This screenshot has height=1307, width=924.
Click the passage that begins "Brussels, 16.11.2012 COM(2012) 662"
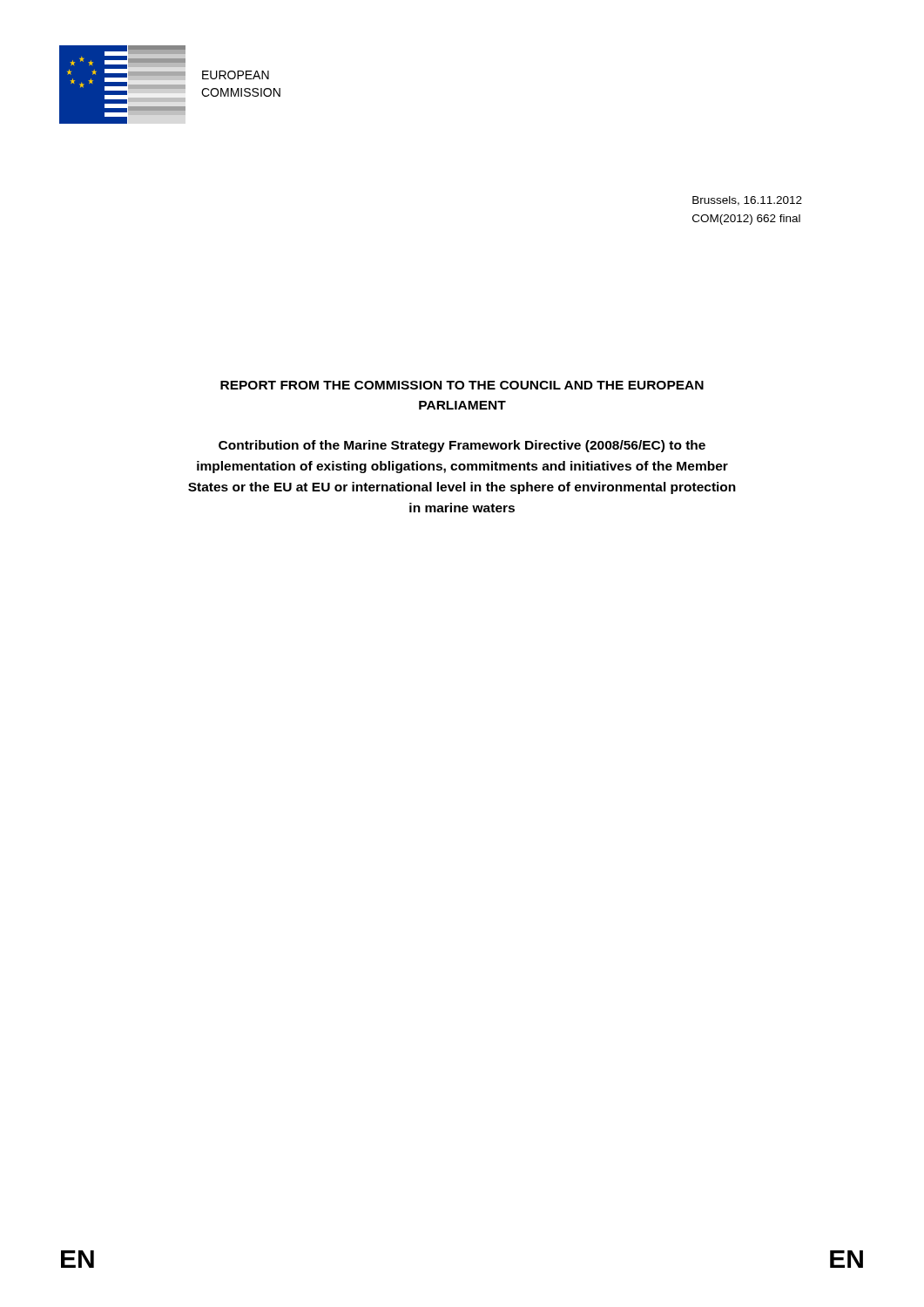pos(747,209)
